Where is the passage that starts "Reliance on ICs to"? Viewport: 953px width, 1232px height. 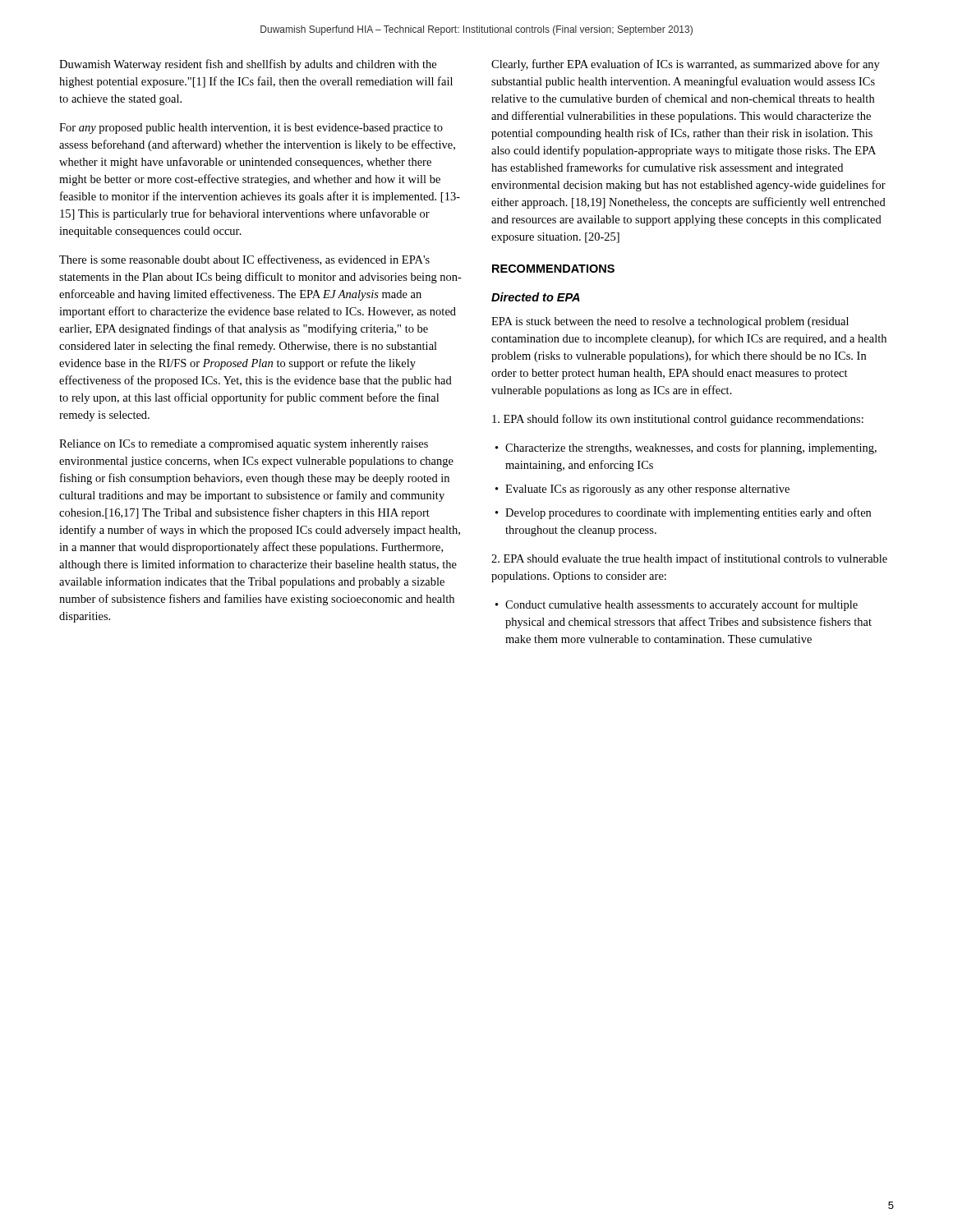pyautogui.click(x=260, y=530)
